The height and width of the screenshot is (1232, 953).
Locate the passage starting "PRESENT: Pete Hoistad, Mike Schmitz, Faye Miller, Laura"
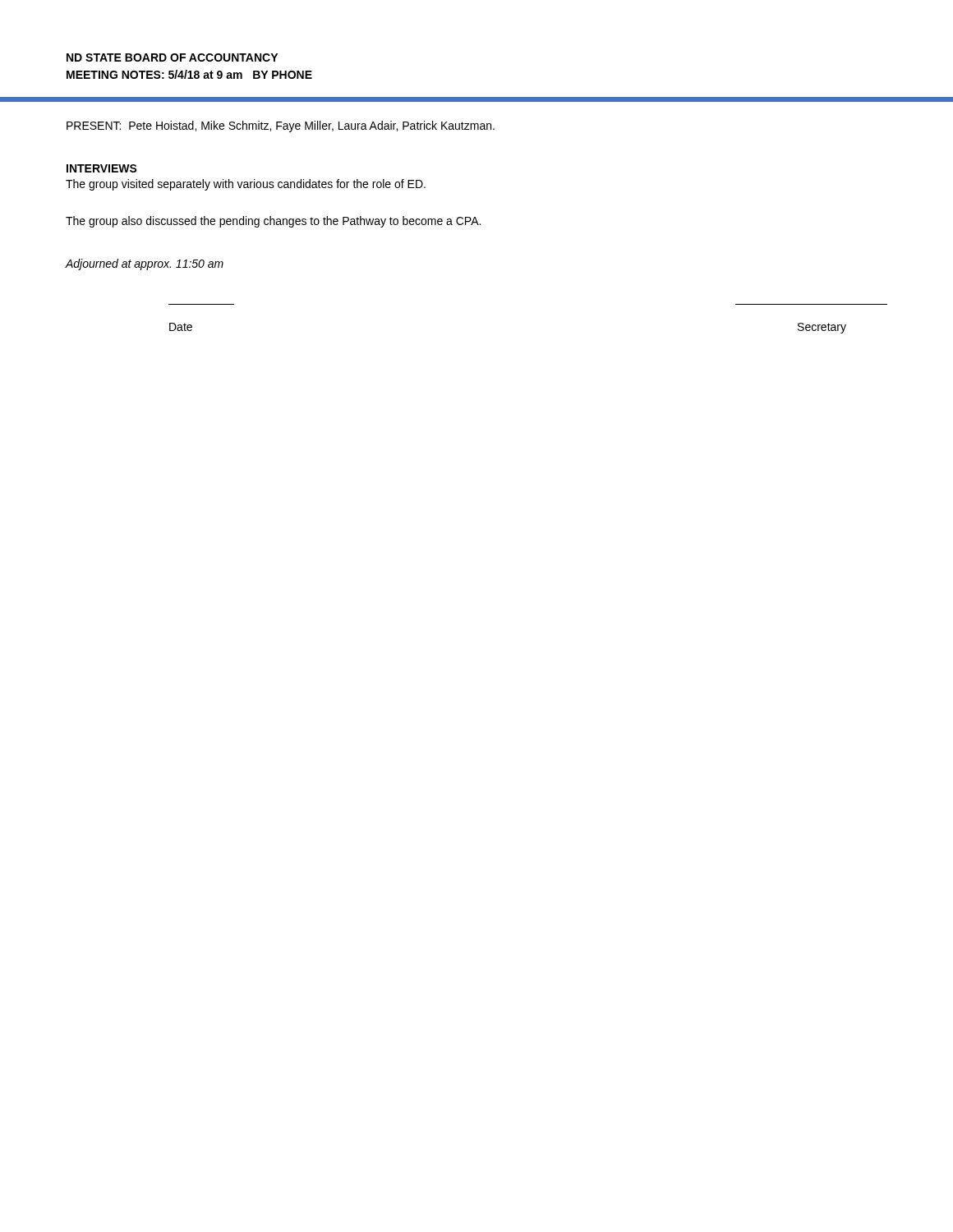[x=281, y=126]
